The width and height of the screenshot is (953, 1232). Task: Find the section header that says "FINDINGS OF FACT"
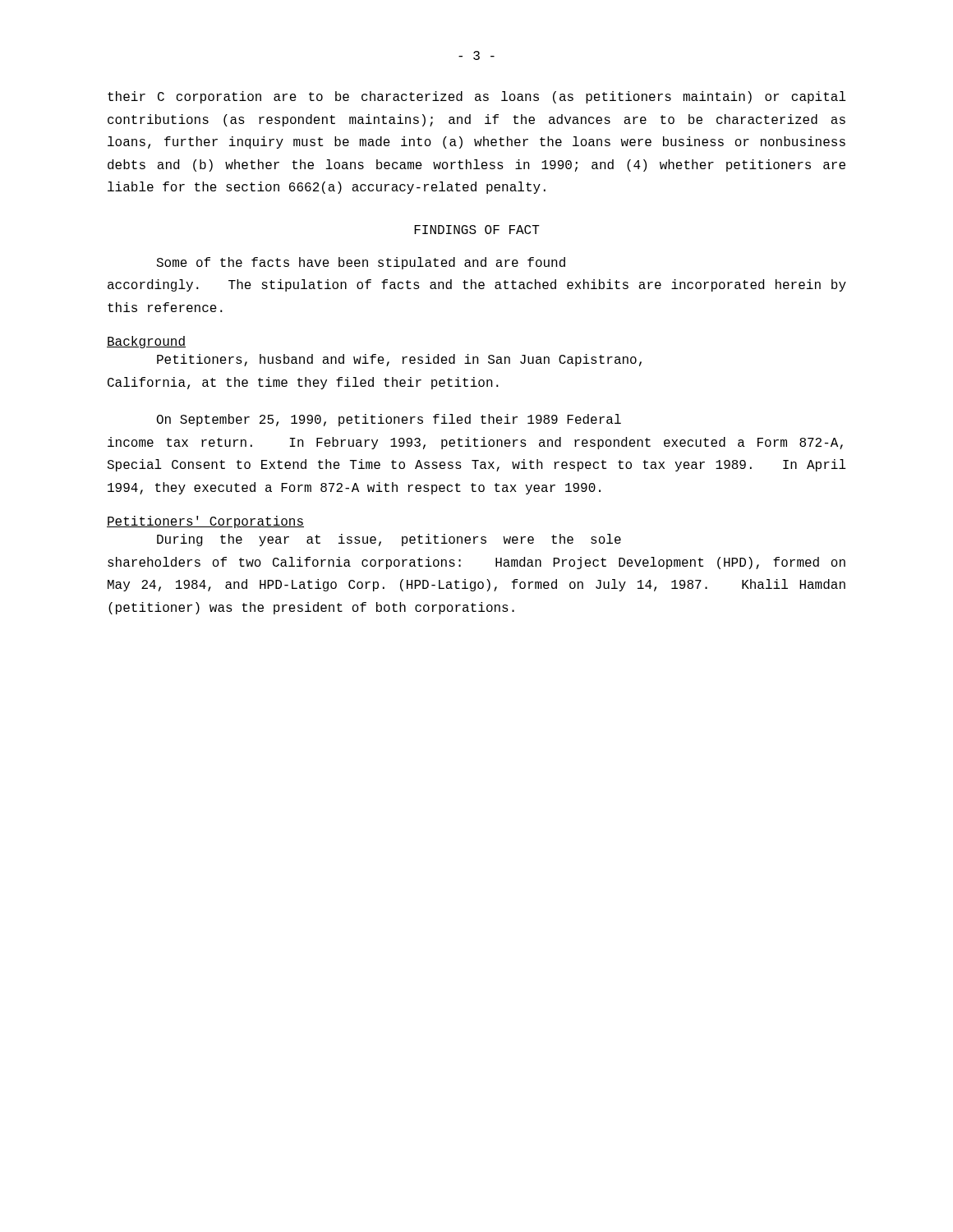(476, 231)
